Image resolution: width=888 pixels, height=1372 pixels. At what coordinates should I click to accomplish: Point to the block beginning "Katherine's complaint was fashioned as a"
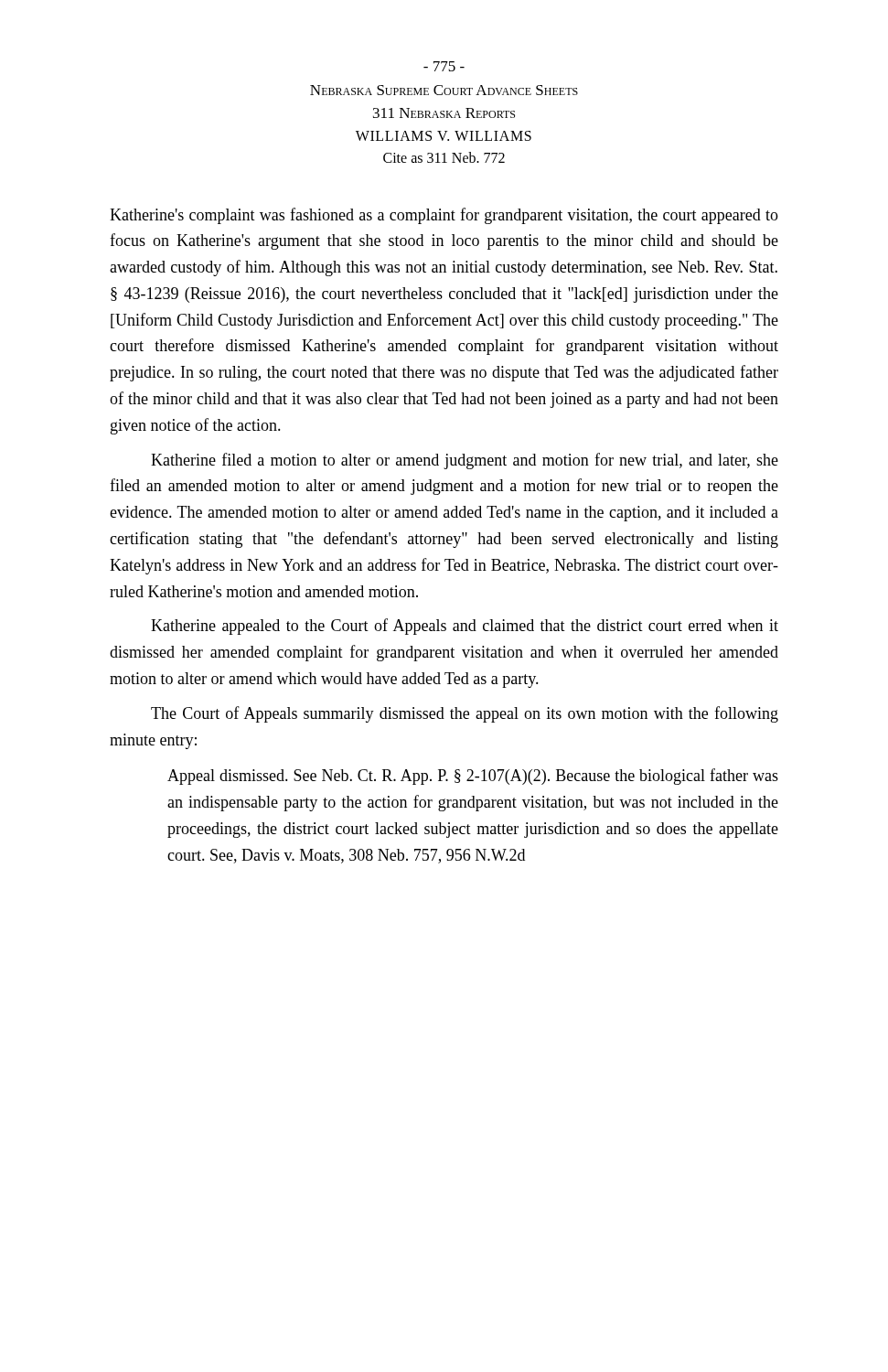(x=444, y=477)
